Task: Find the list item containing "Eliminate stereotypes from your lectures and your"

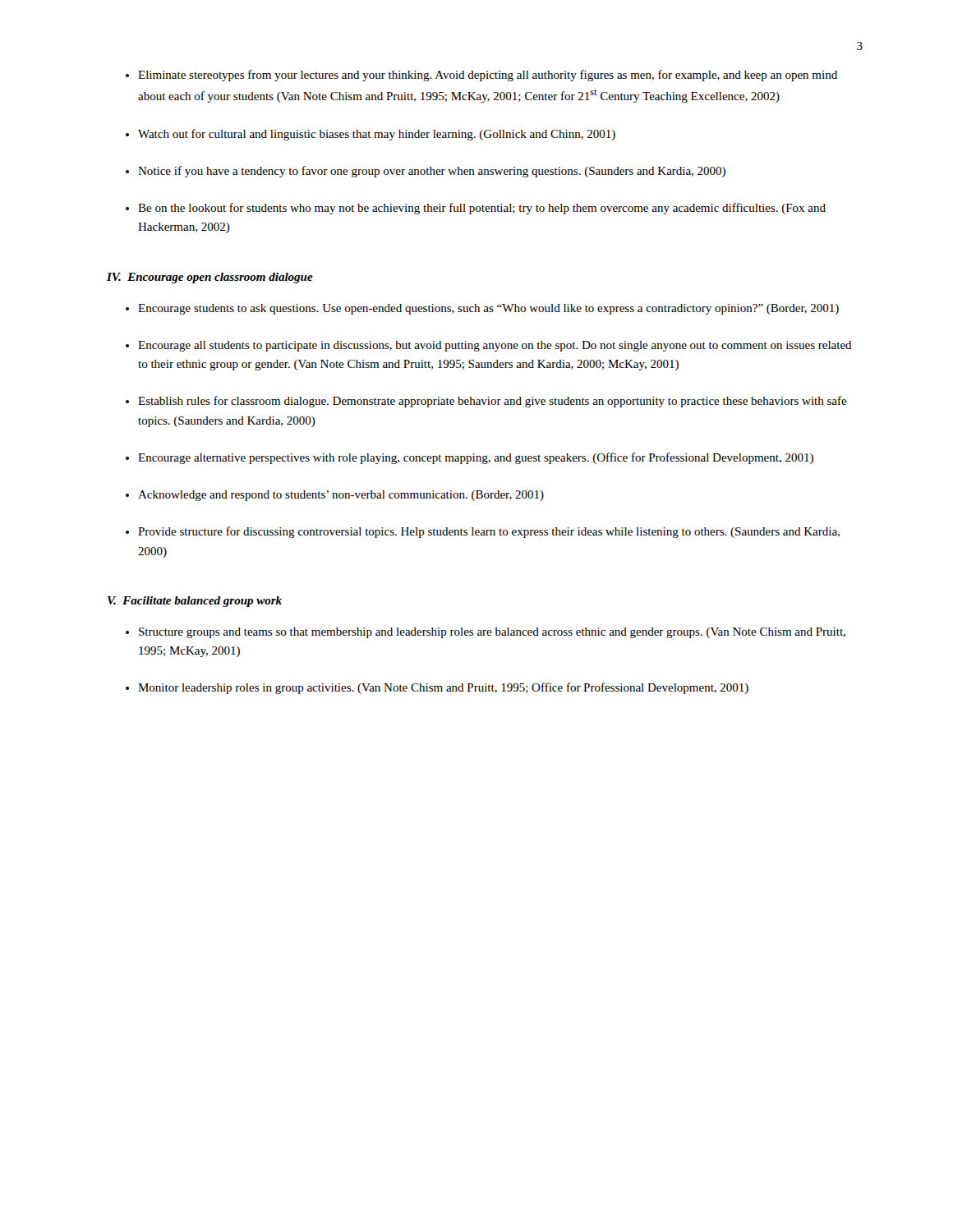Action: coord(488,86)
